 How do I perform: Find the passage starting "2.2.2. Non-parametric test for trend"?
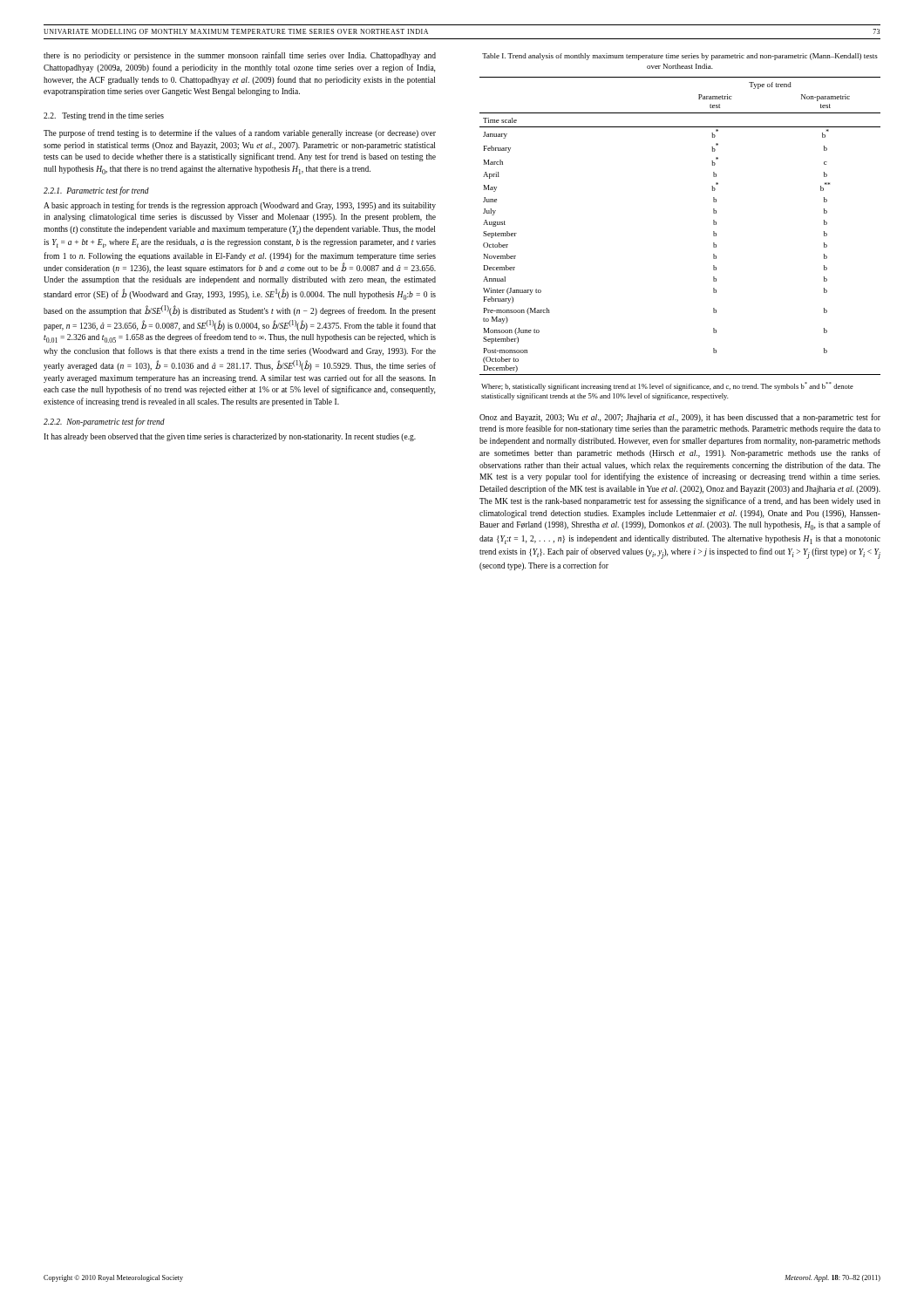(x=104, y=422)
